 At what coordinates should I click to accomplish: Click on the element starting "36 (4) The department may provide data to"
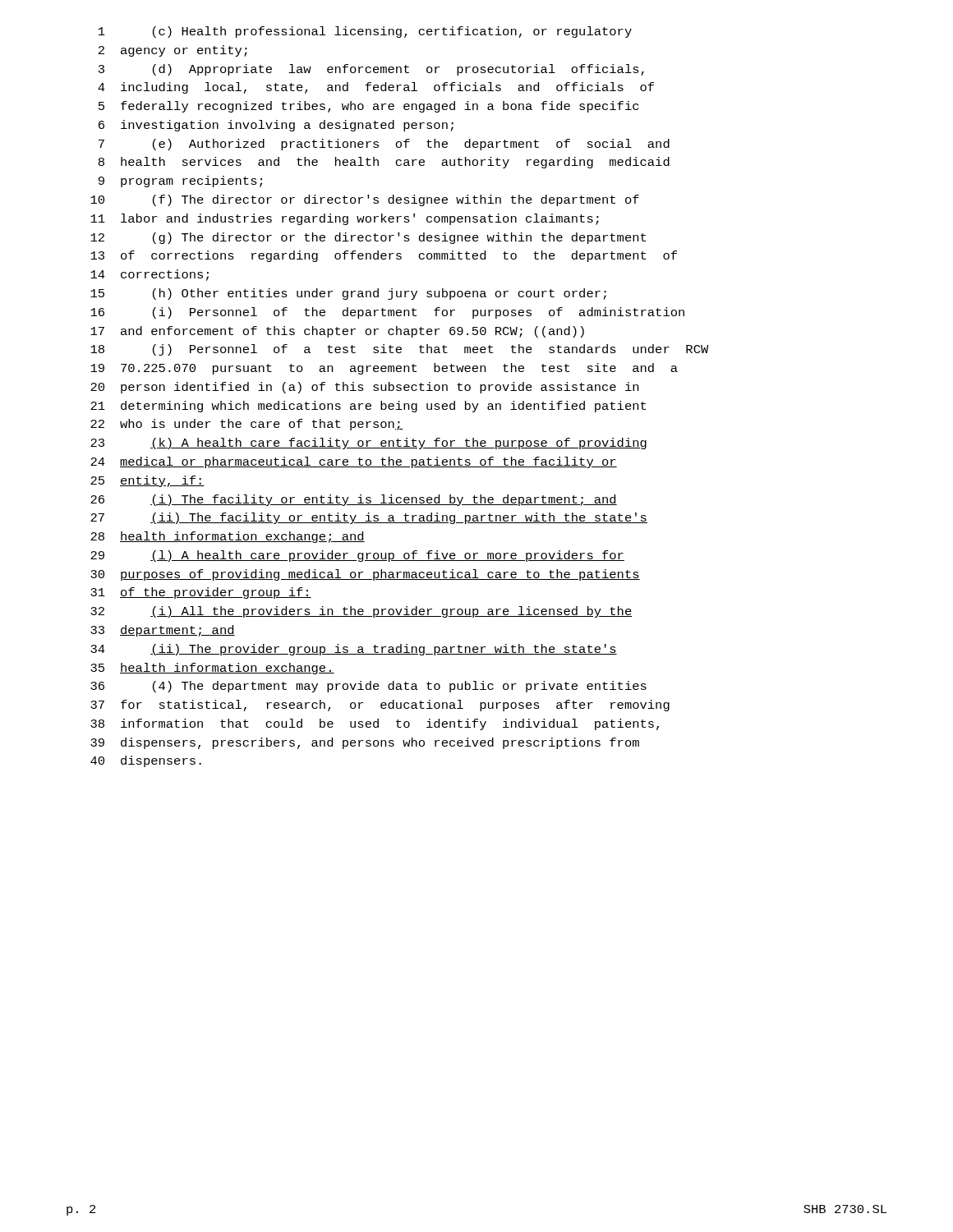click(476, 725)
